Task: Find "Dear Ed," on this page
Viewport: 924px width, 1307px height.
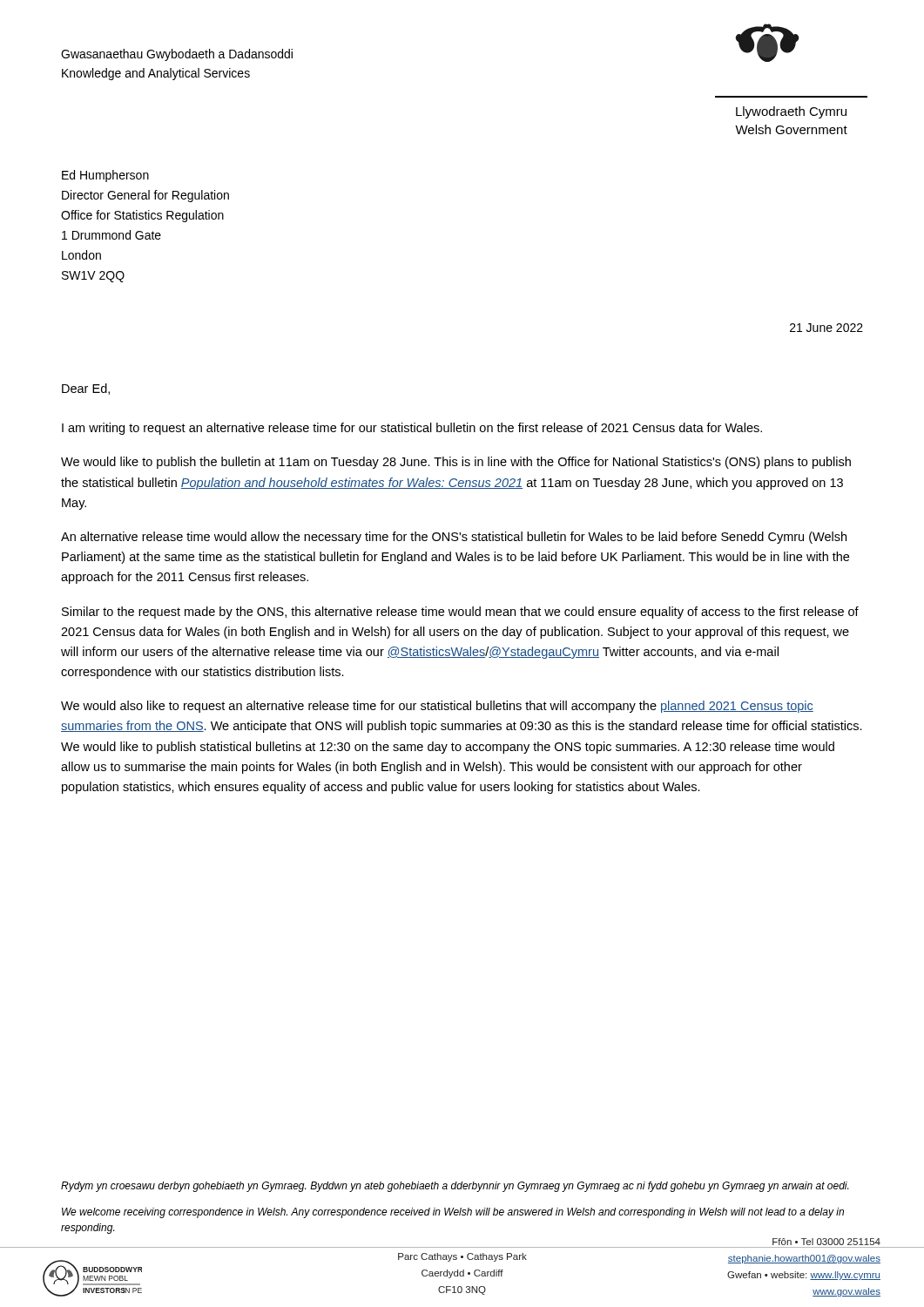Action: 86,389
